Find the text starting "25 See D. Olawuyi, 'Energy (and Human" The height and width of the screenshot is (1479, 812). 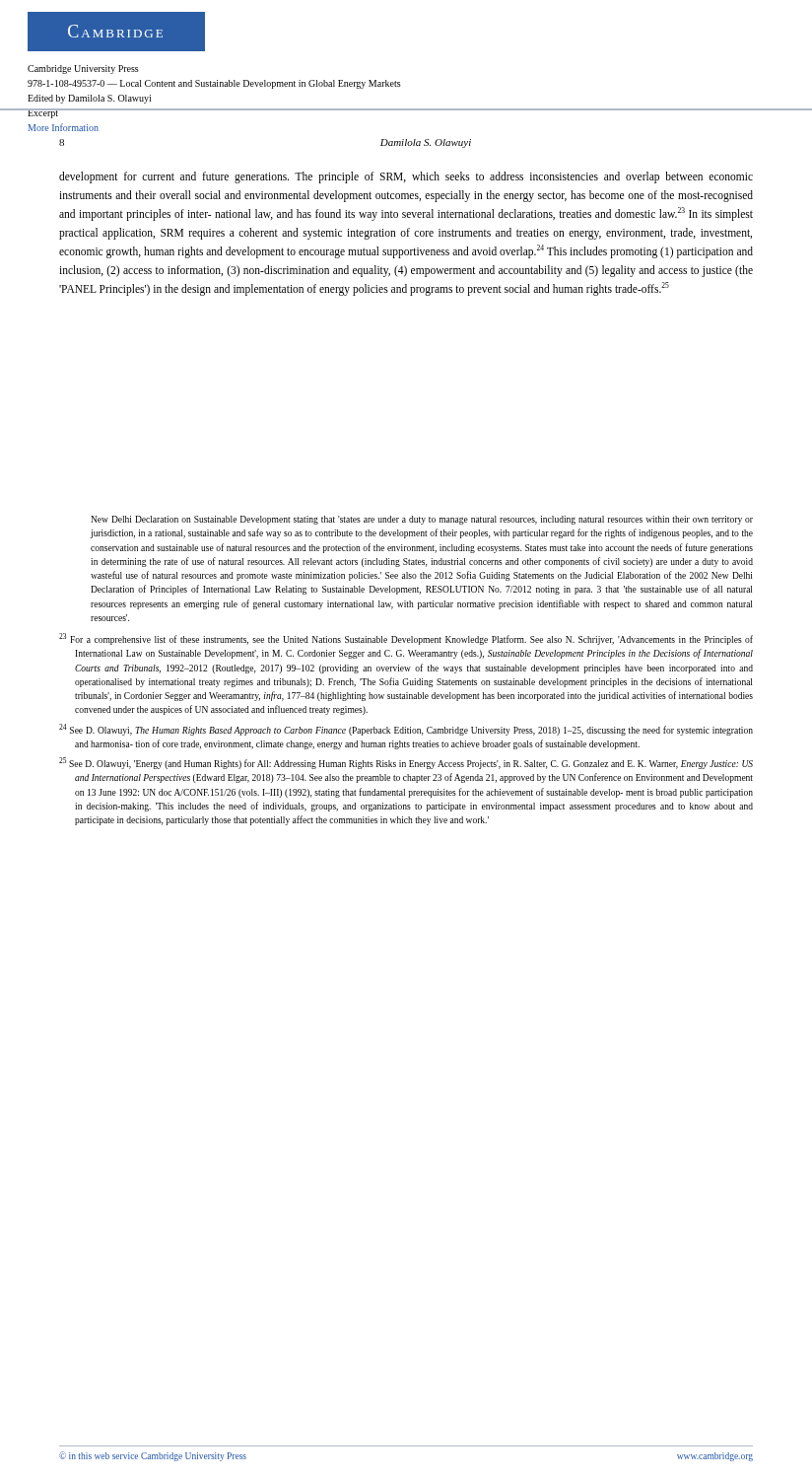[406, 792]
